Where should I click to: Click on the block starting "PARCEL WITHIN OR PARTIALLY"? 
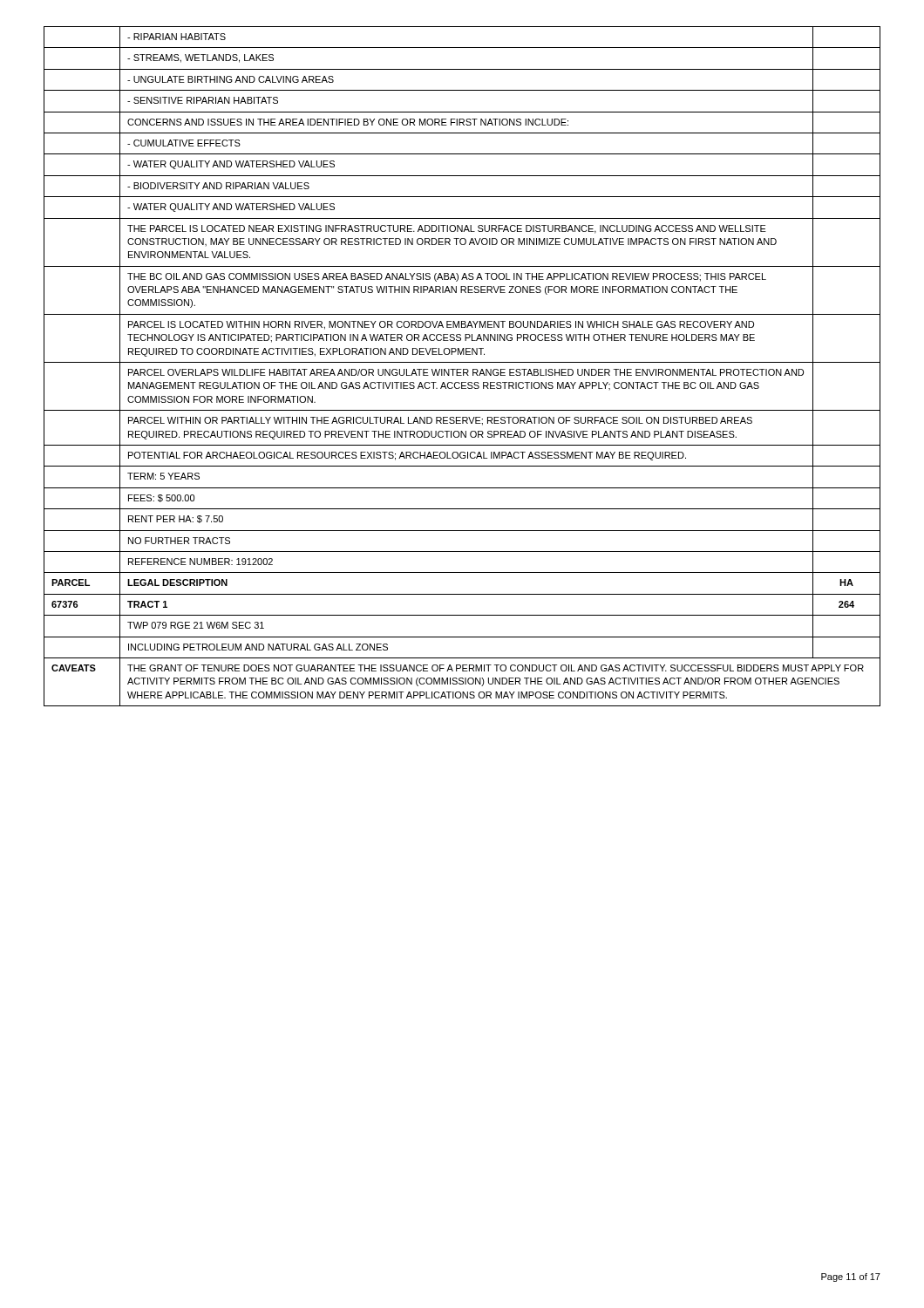(x=440, y=427)
